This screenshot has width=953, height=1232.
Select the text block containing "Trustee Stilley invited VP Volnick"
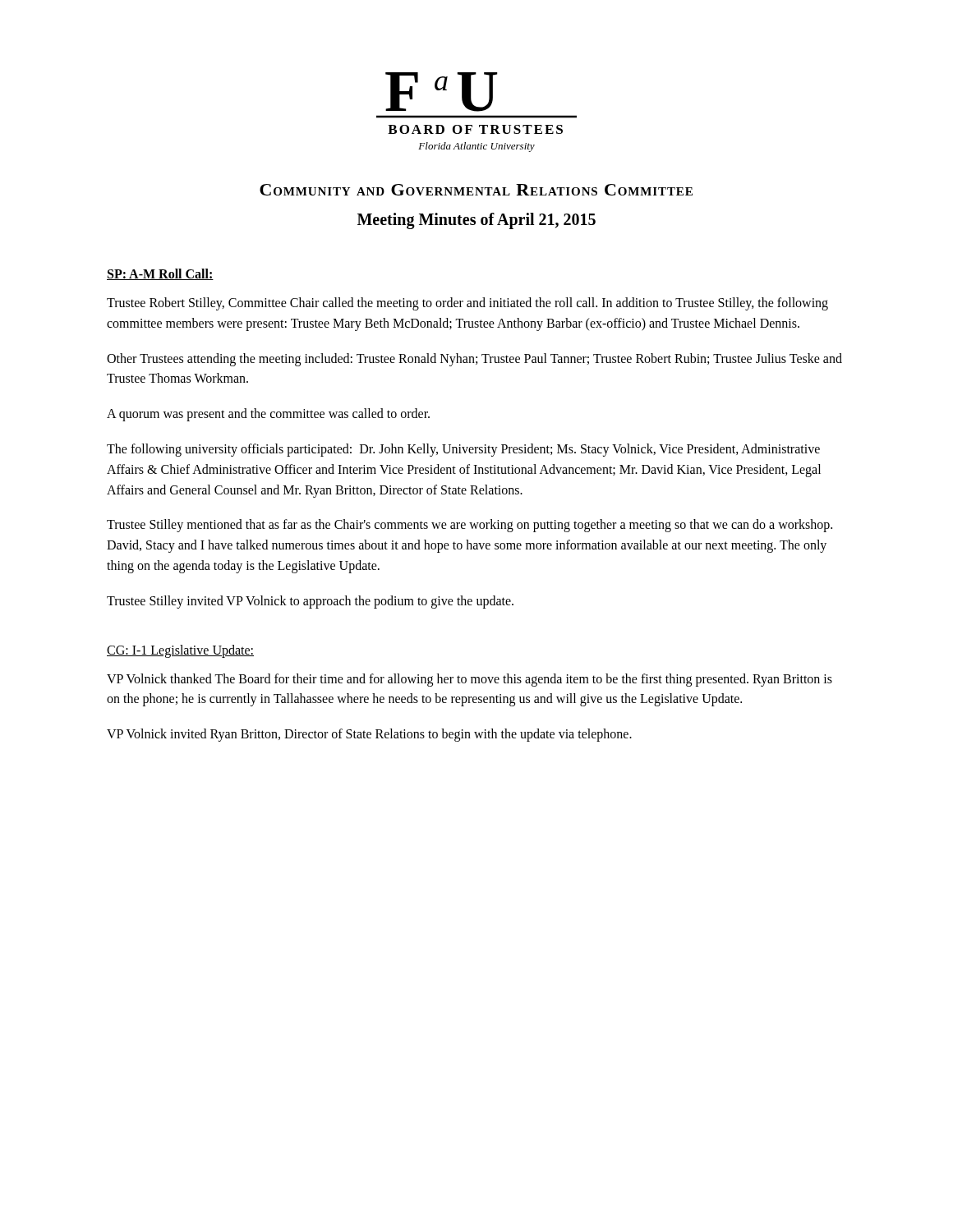pos(311,601)
